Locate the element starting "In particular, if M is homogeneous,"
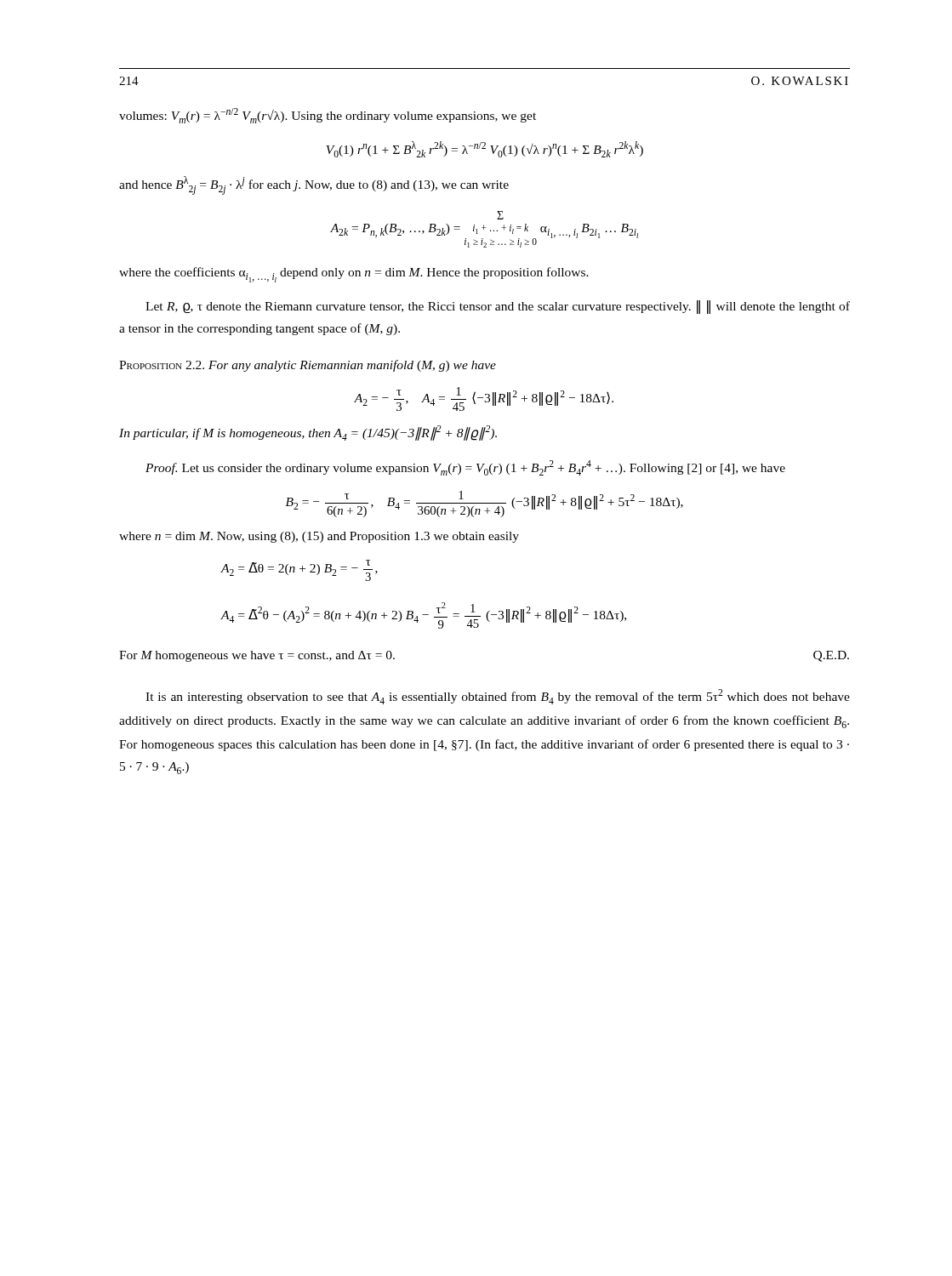Viewport: 952px width, 1276px height. [309, 433]
